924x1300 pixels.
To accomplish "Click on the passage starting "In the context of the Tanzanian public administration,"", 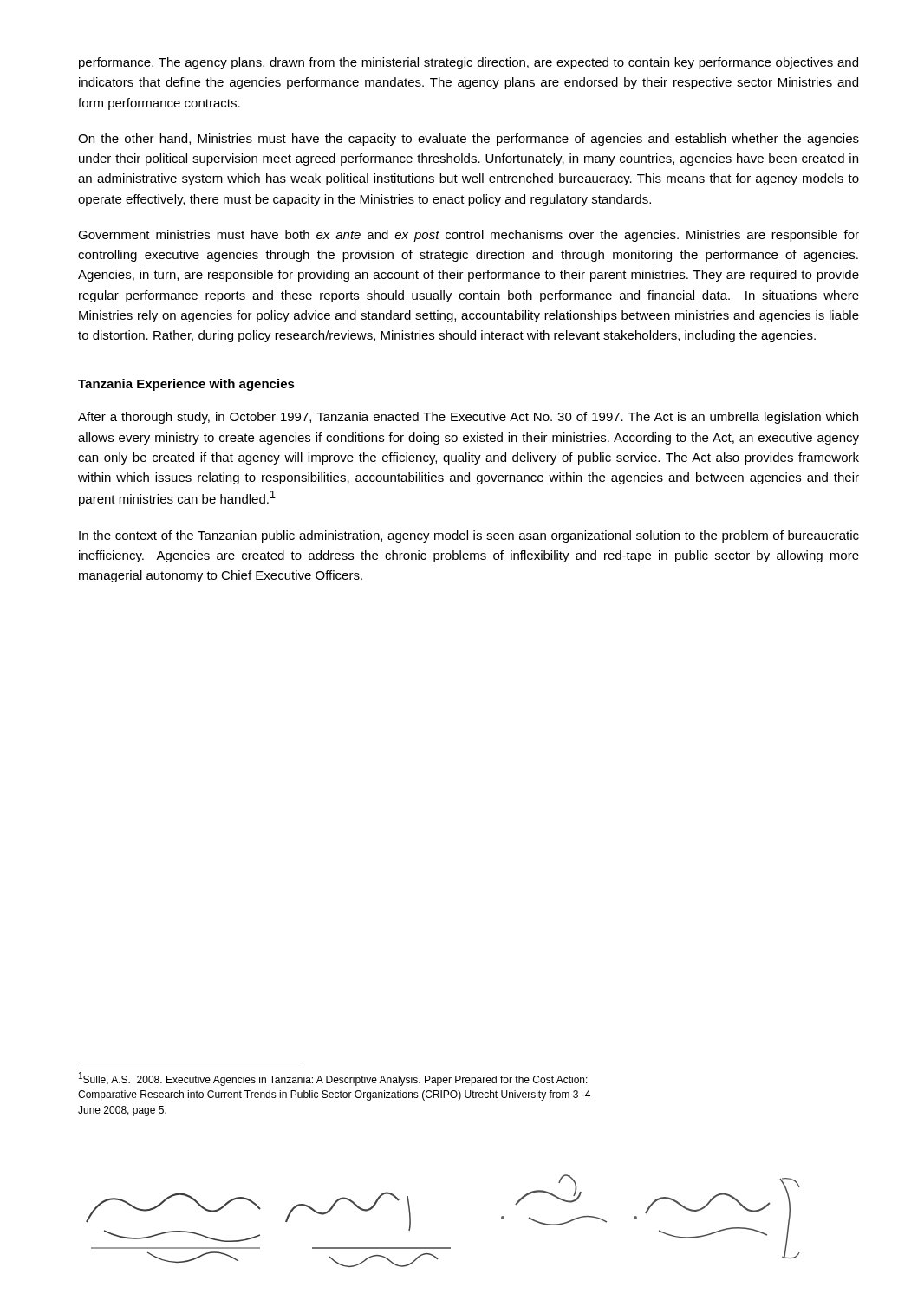I will (468, 555).
